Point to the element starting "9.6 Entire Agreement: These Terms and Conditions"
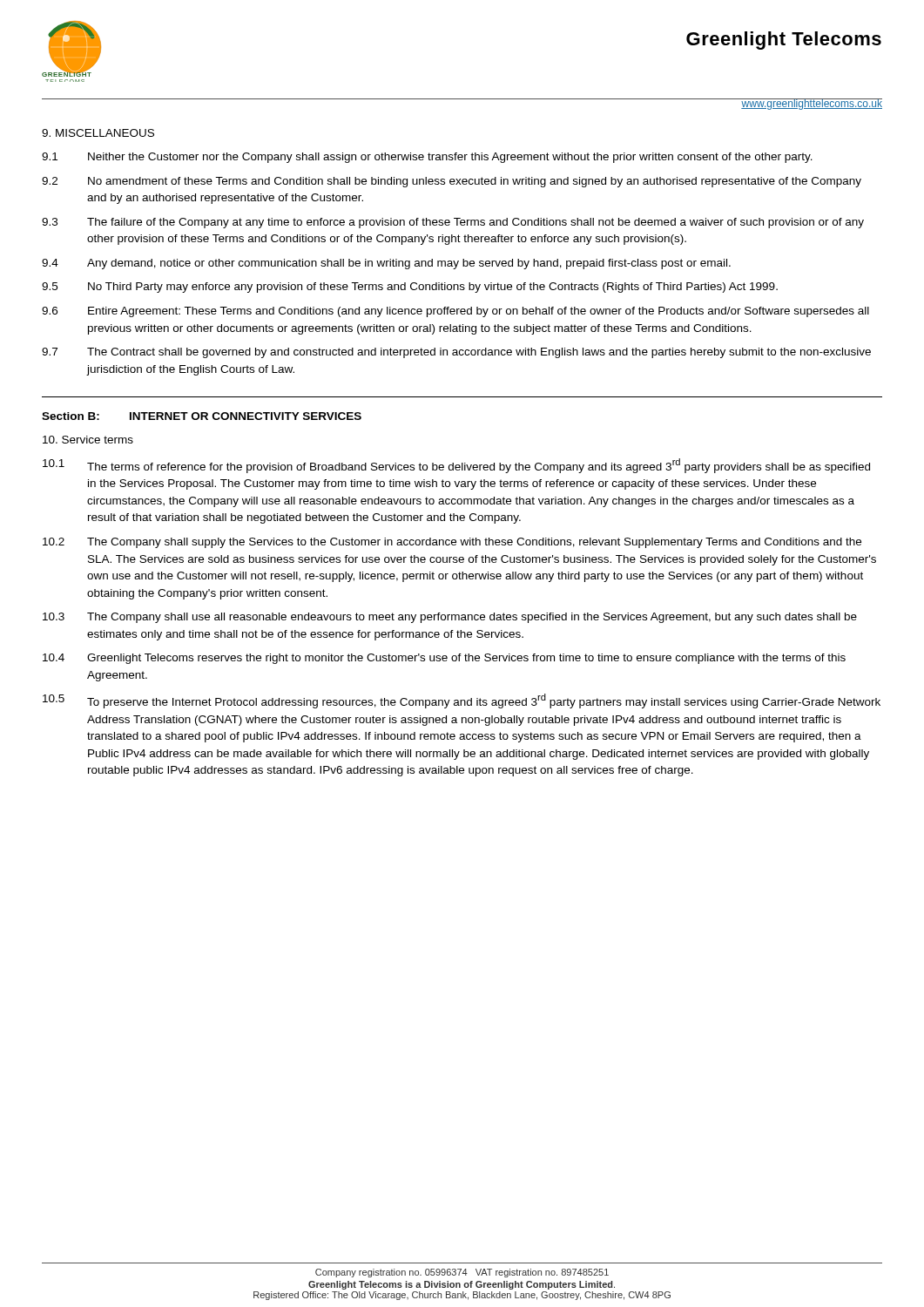The height and width of the screenshot is (1307, 924). pos(462,319)
